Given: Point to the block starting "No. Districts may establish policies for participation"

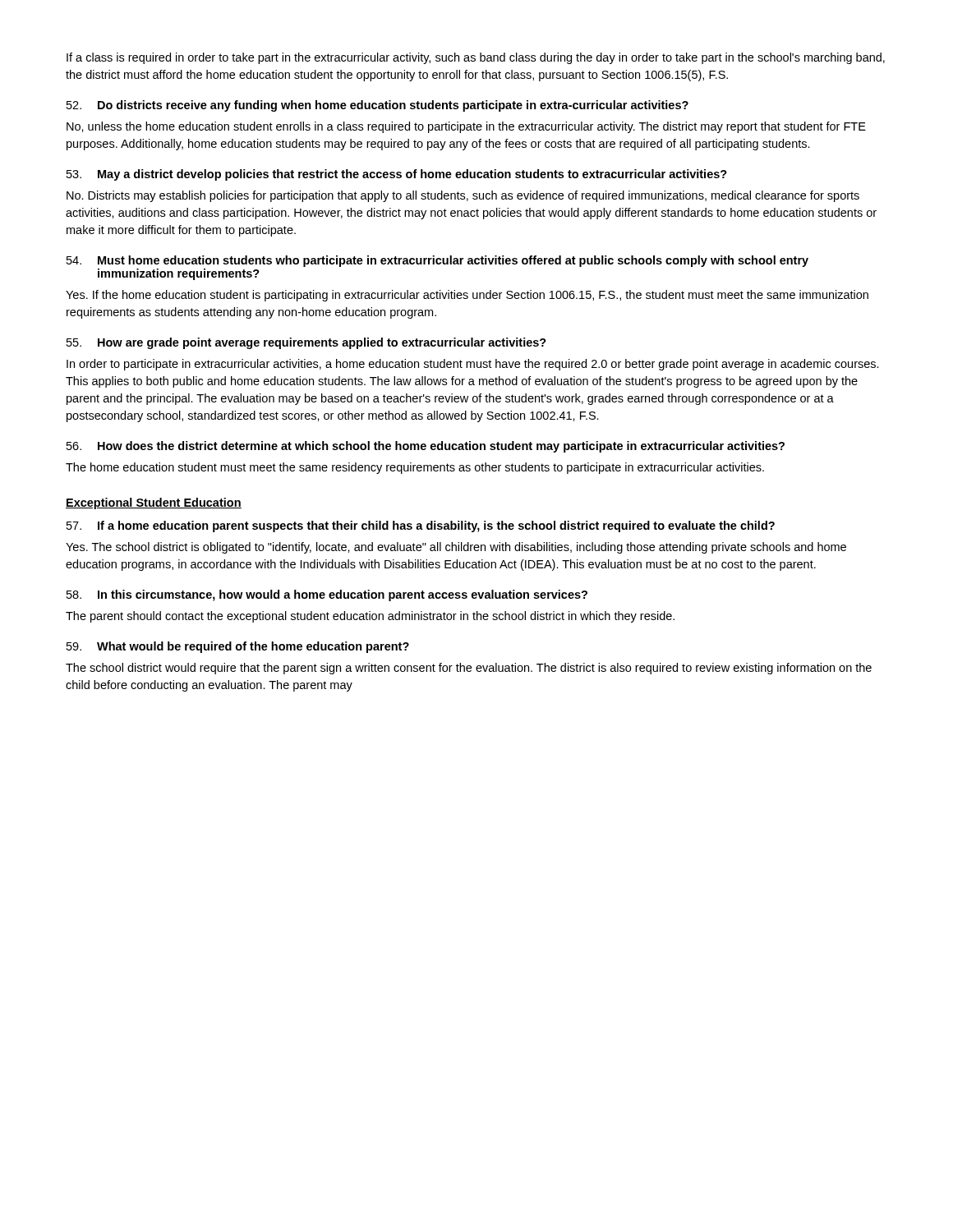Looking at the screenshot, I should click(471, 213).
